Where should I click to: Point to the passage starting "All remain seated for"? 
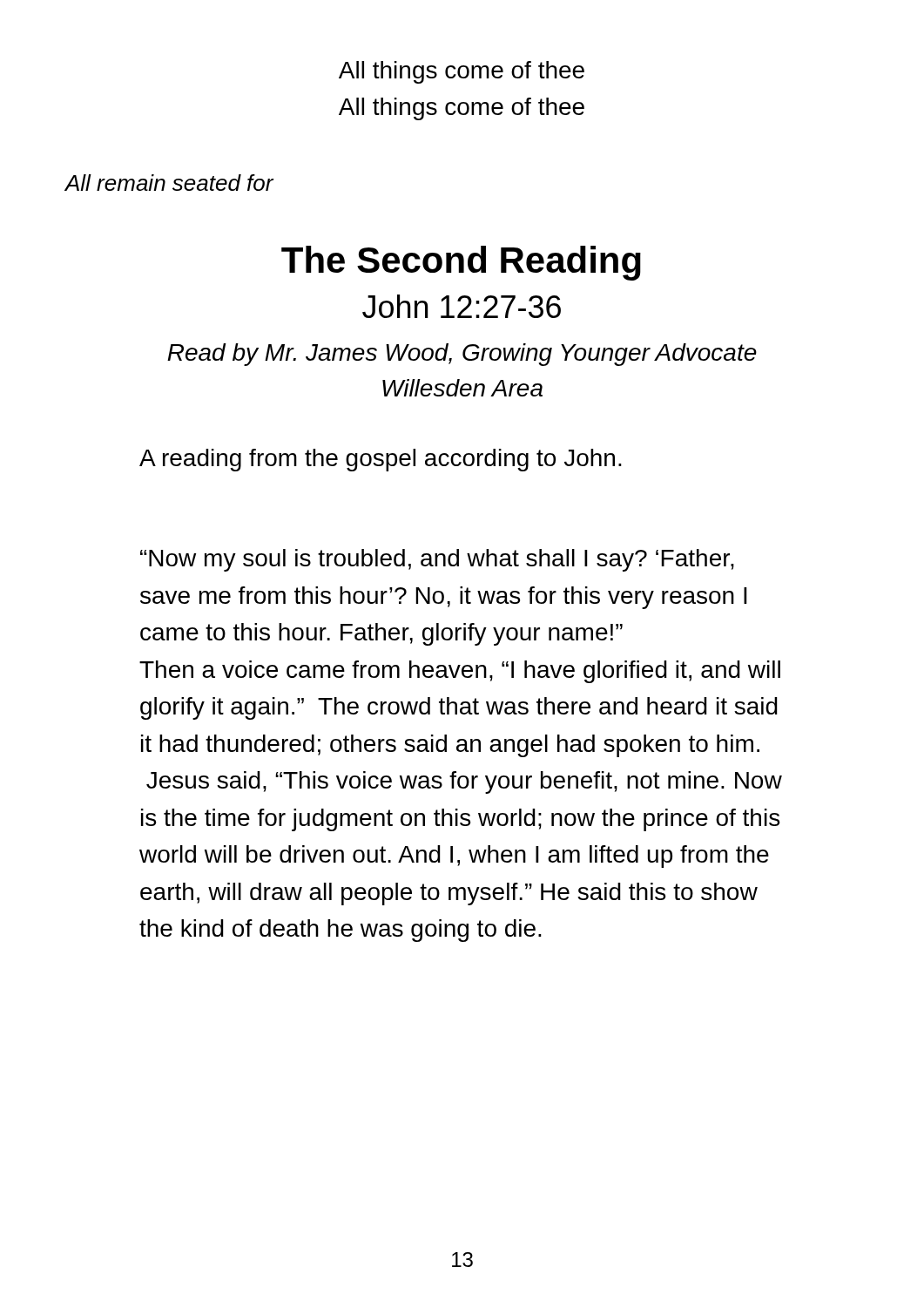pos(169,183)
